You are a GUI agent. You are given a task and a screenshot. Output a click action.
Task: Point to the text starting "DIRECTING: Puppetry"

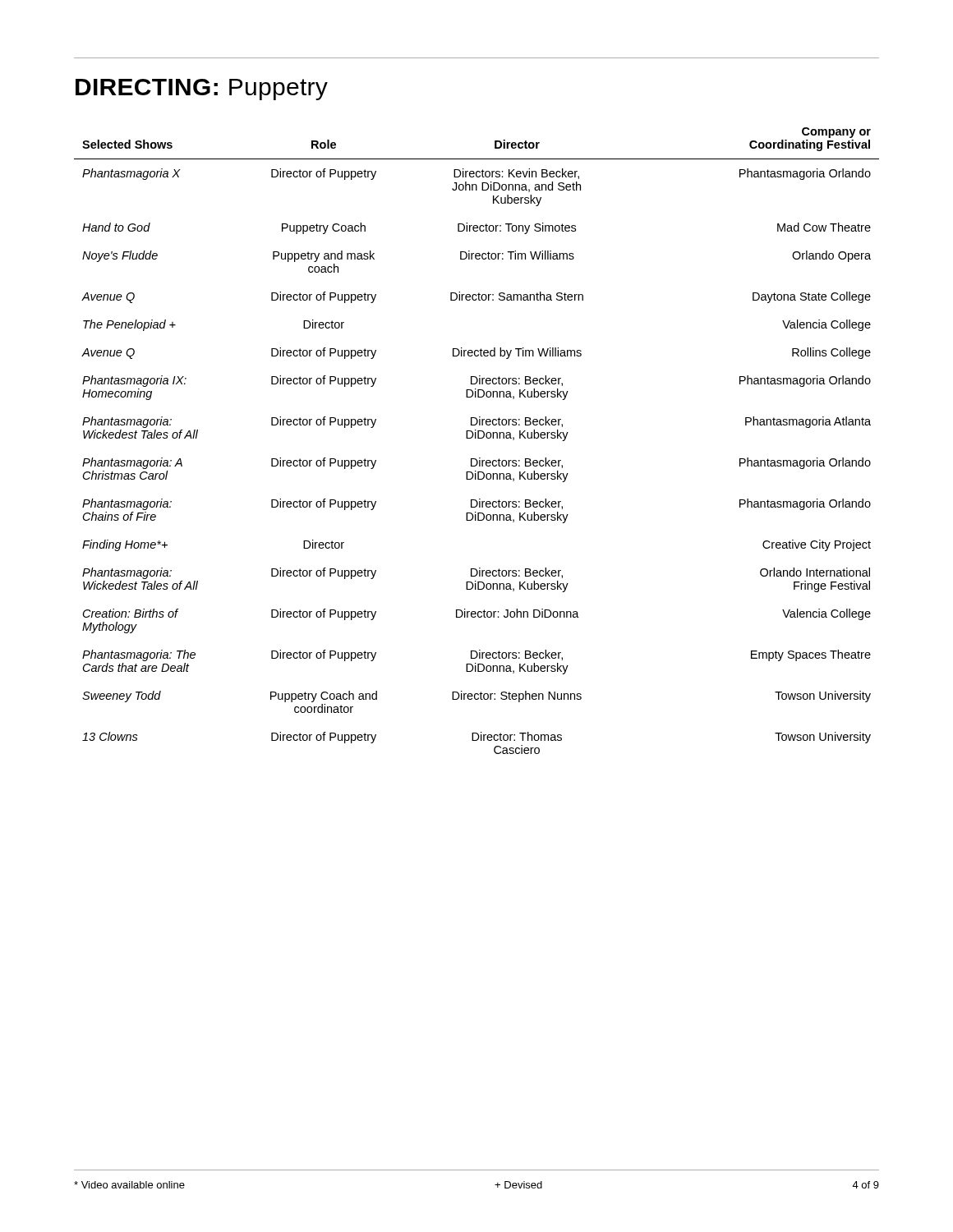(201, 87)
